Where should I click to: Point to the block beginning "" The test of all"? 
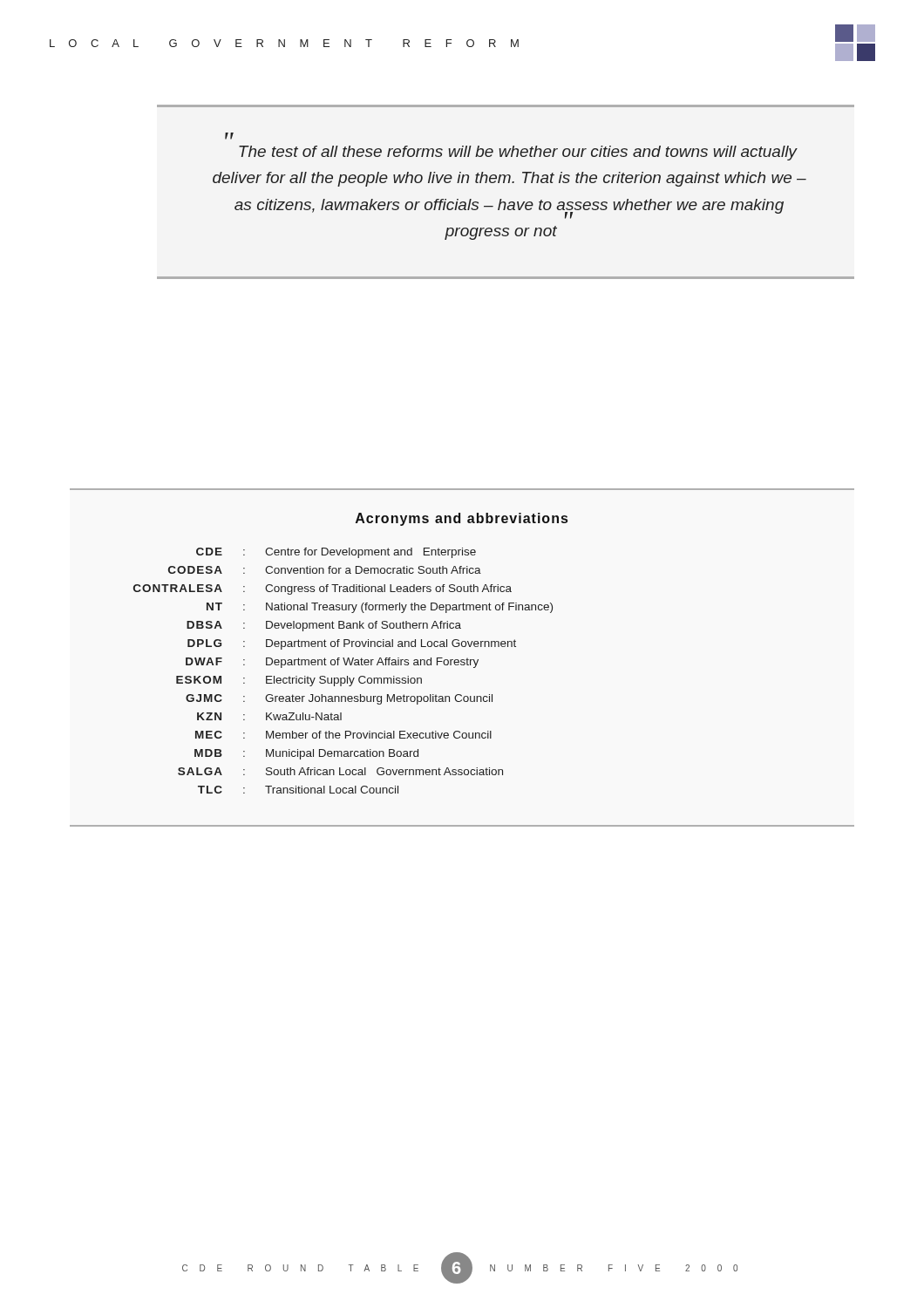click(x=509, y=185)
